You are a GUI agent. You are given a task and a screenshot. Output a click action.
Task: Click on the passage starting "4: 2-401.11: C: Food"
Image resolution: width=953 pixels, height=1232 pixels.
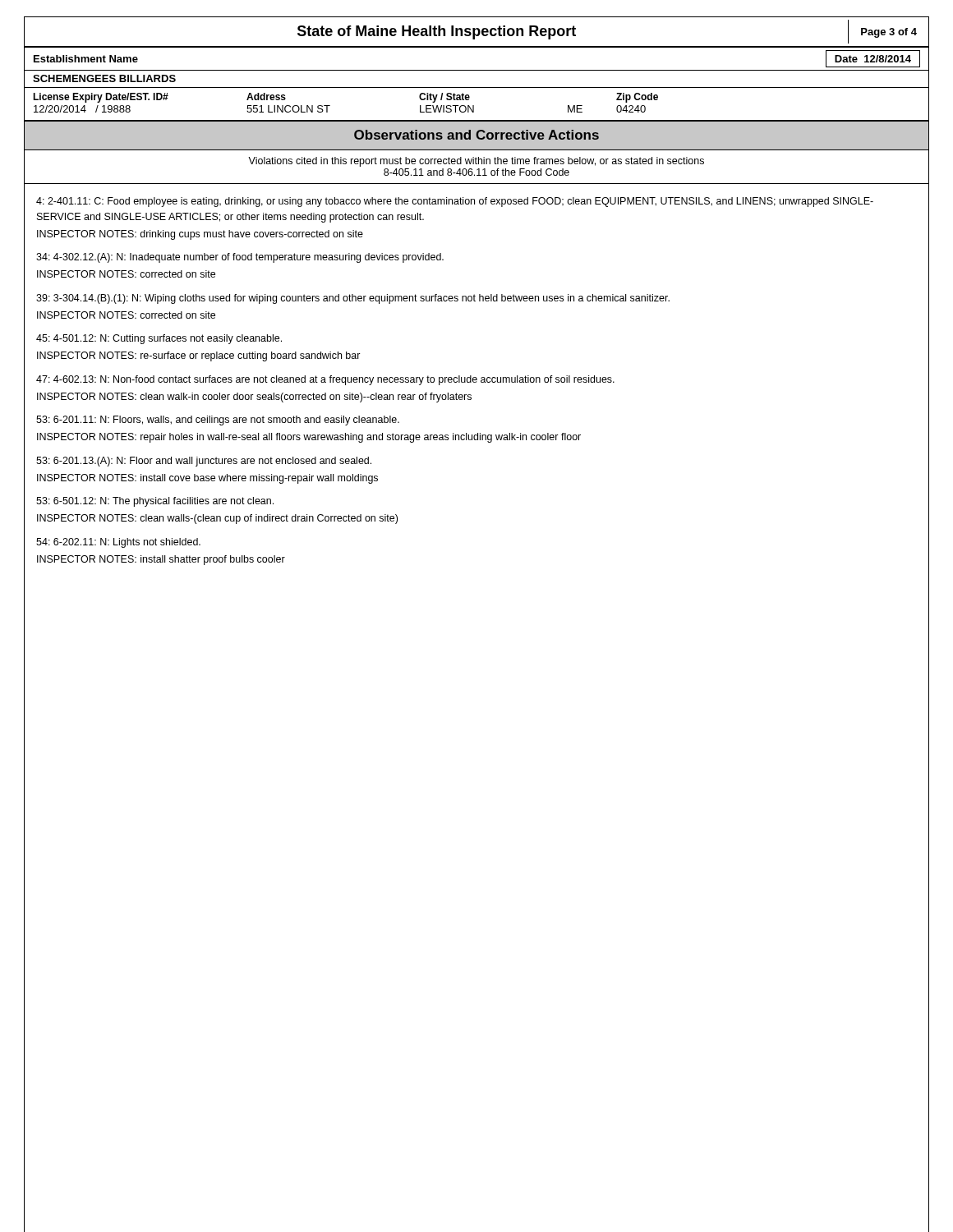[455, 202]
